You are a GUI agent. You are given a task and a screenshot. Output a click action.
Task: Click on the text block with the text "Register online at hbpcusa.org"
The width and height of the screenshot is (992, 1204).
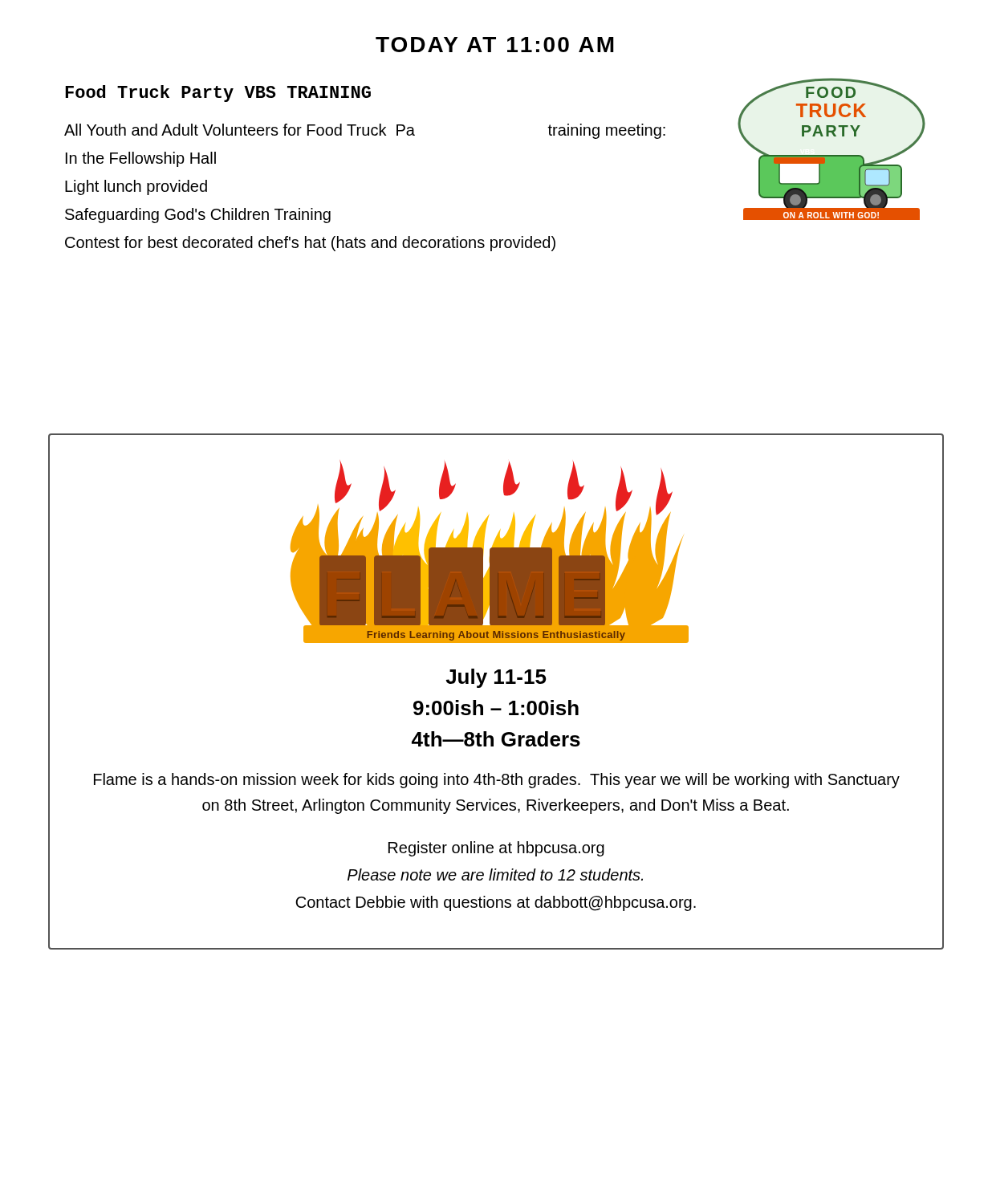(x=496, y=875)
